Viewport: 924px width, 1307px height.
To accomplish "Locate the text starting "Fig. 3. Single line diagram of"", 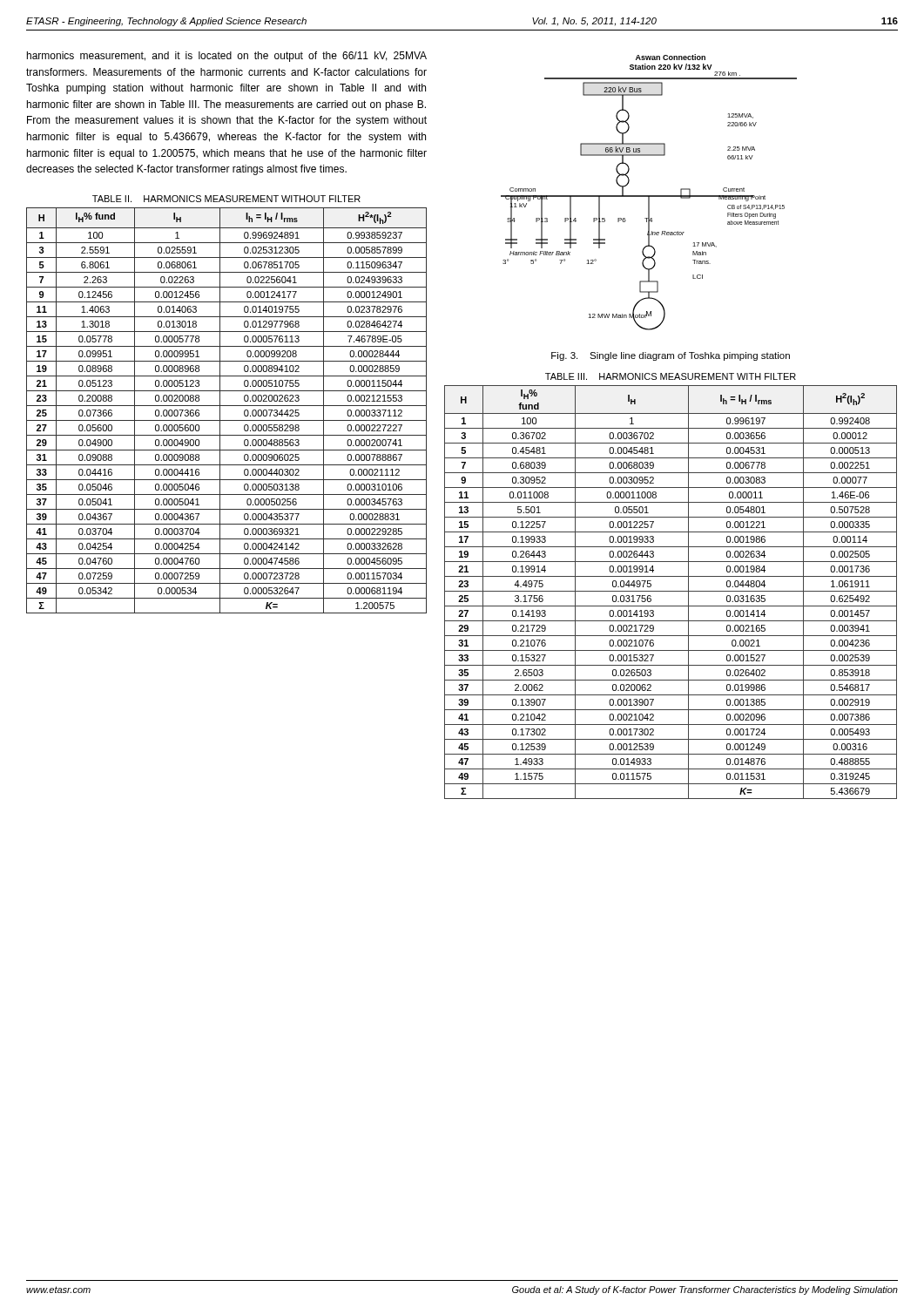I will (x=671, y=356).
